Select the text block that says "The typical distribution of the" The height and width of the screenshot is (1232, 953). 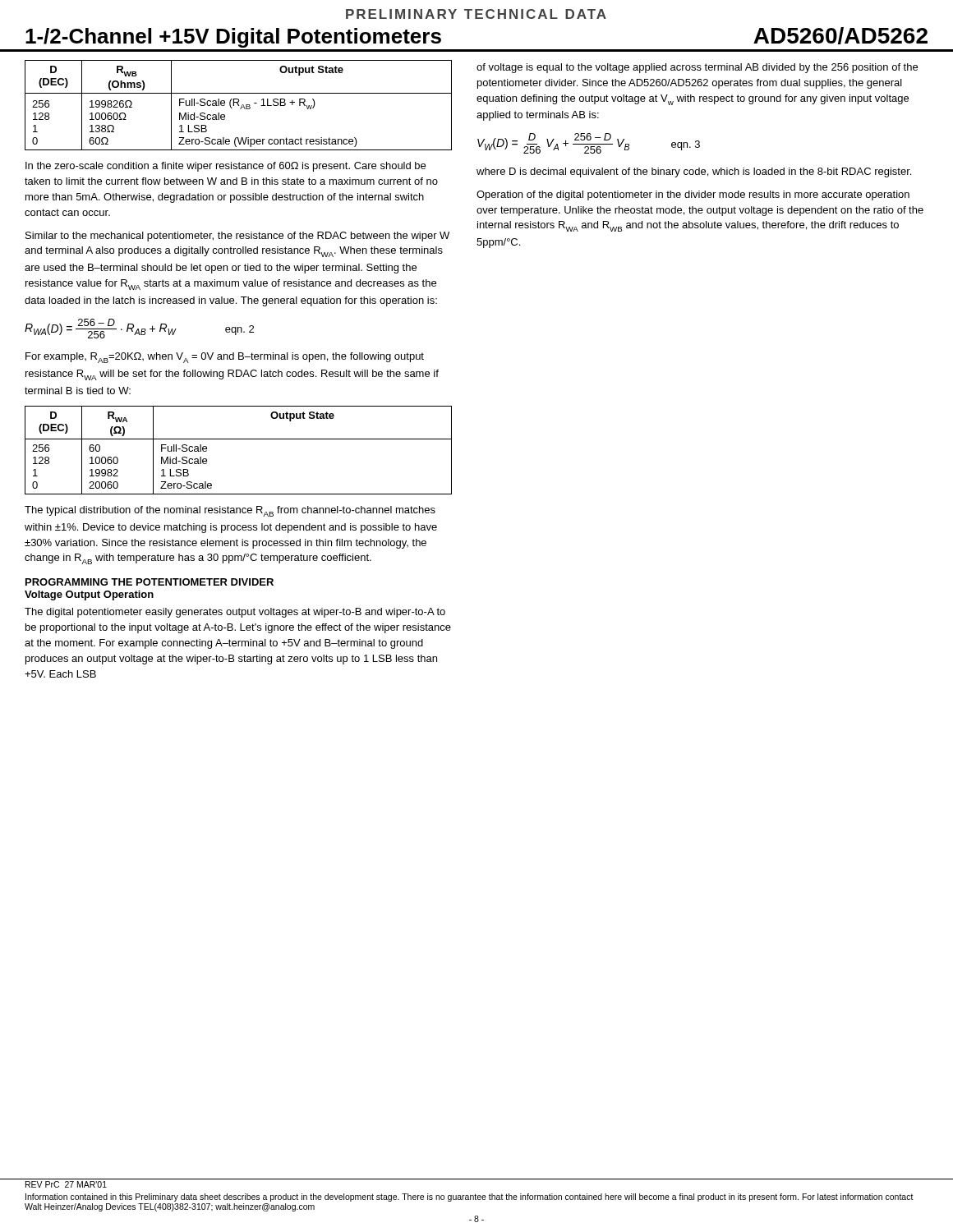231,535
